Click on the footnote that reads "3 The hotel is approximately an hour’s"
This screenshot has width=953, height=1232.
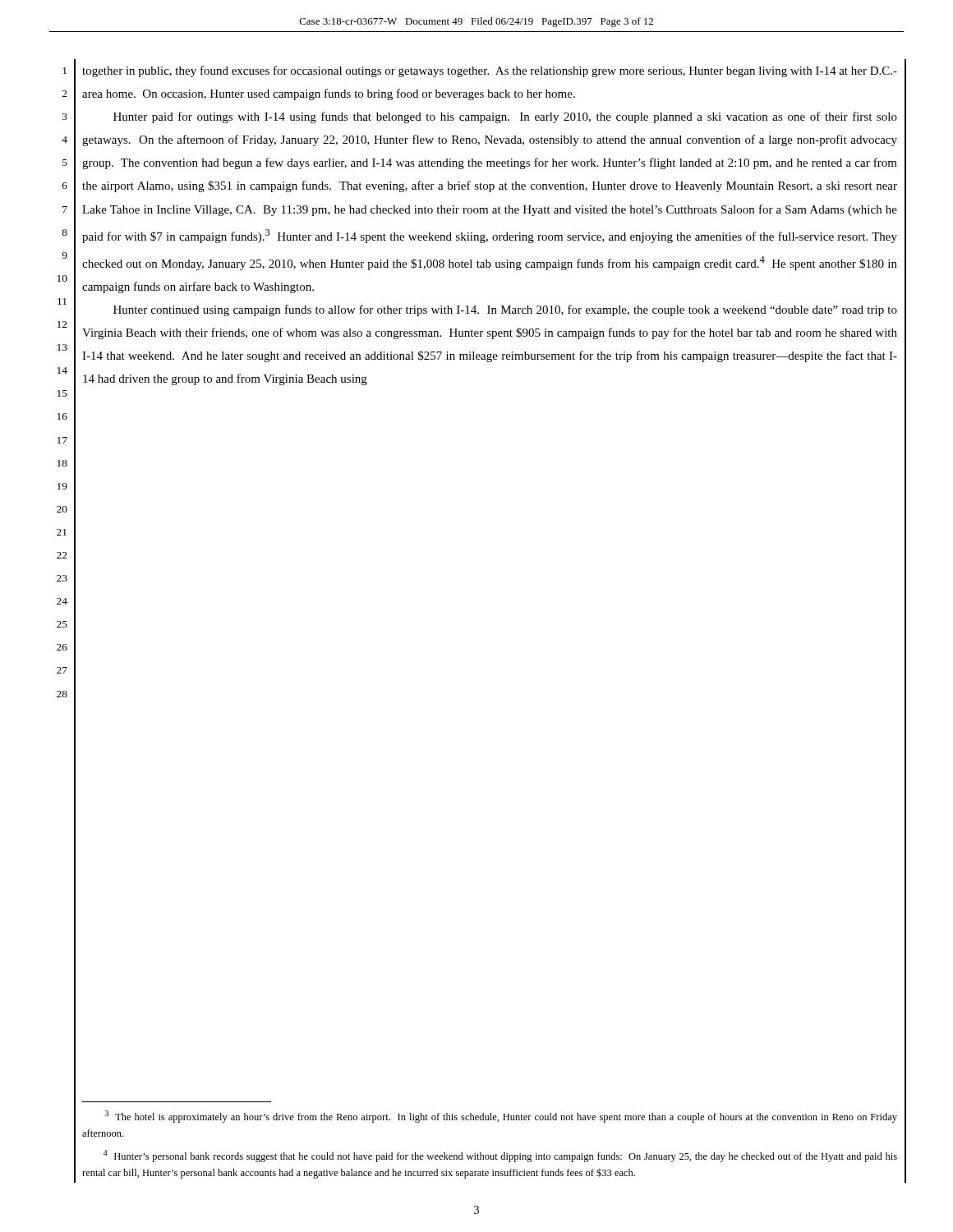point(490,1124)
